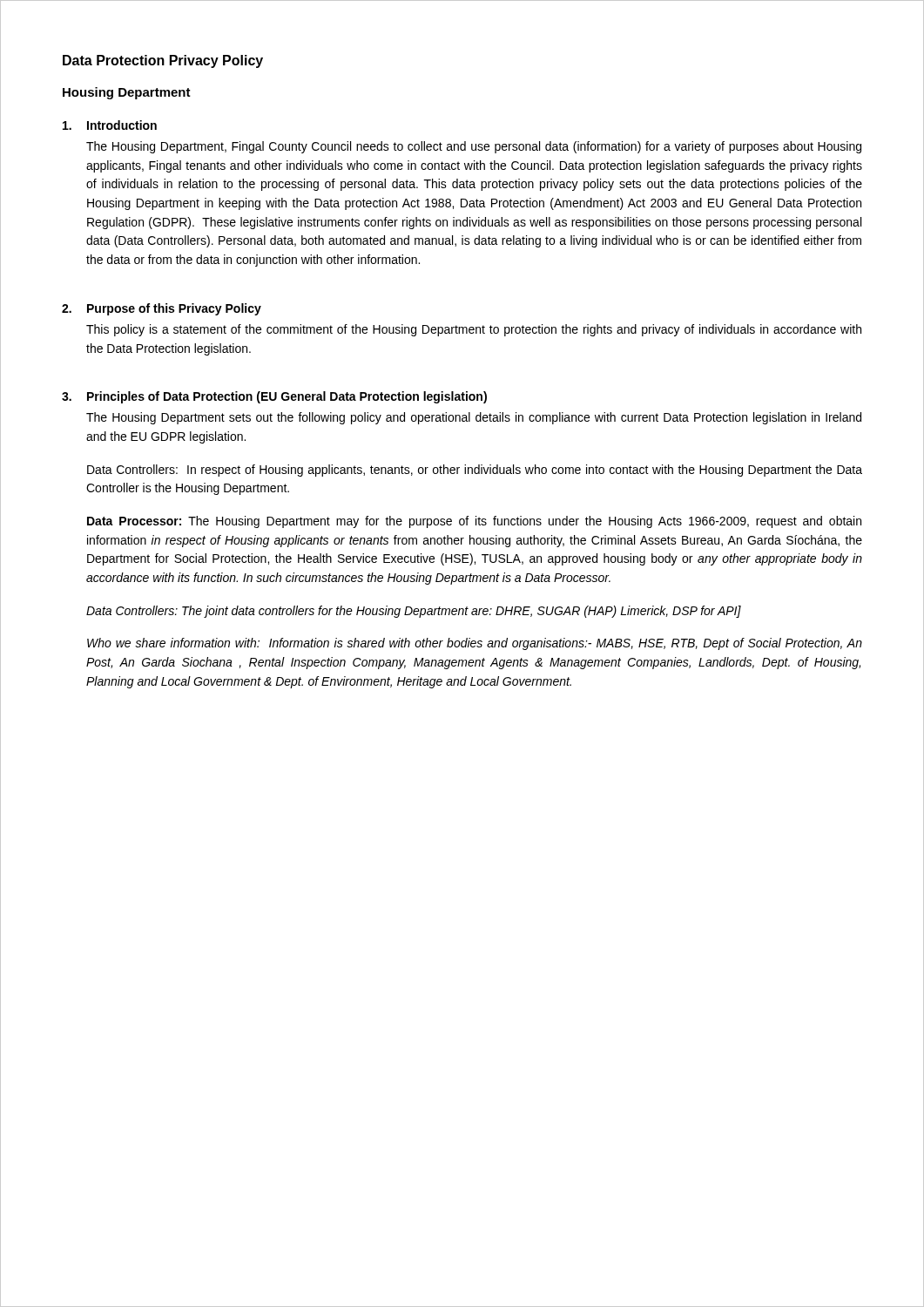Navigate to the block starting "Principles of Data Protection (EU General"
The width and height of the screenshot is (924, 1307).
[287, 397]
